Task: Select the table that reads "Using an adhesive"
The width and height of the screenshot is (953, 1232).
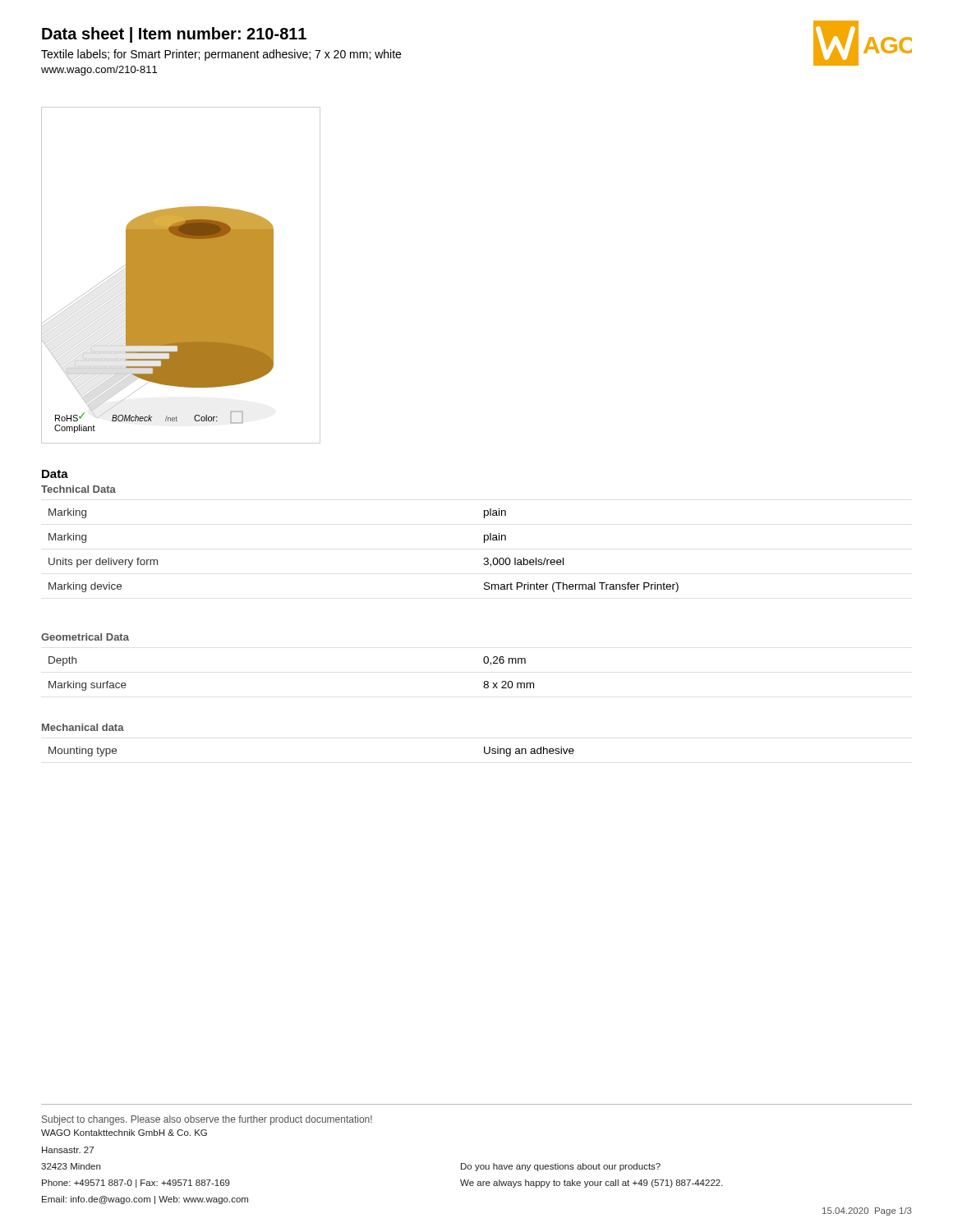Action: click(476, 750)
